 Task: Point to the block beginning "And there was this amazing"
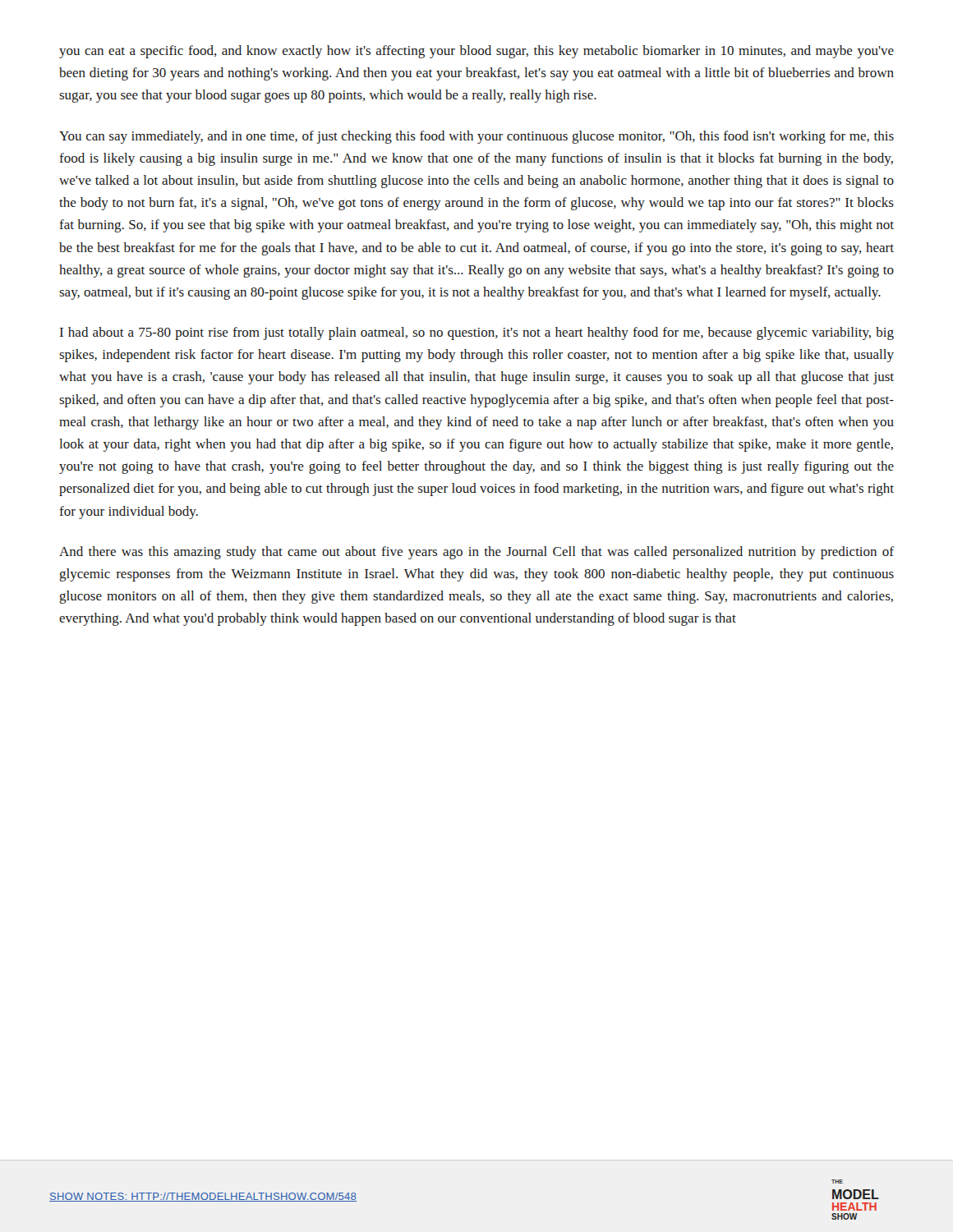(x=476, y=585)
